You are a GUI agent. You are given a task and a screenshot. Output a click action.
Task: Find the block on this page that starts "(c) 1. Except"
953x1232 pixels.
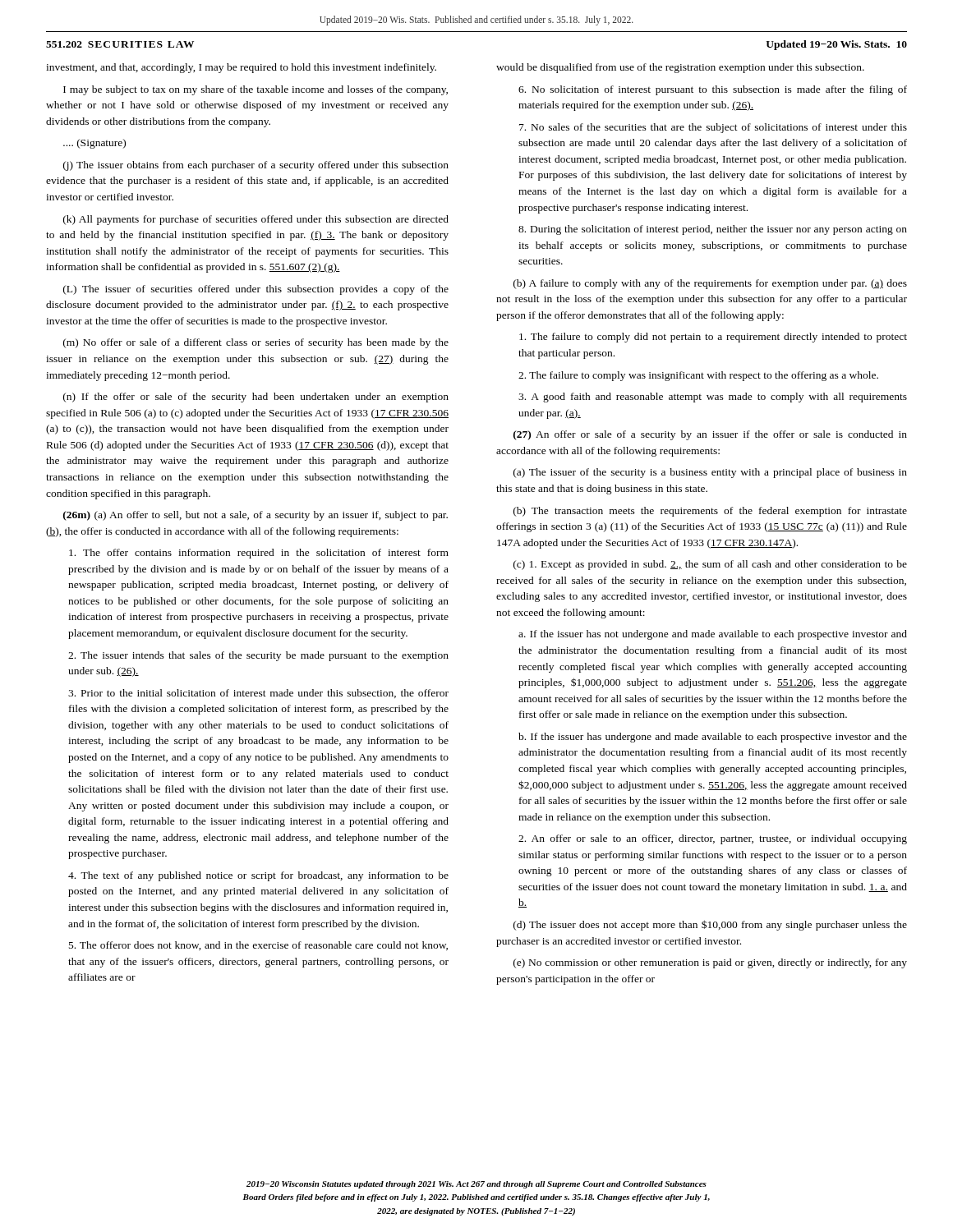pyautogui.click(x=702, y=588)
